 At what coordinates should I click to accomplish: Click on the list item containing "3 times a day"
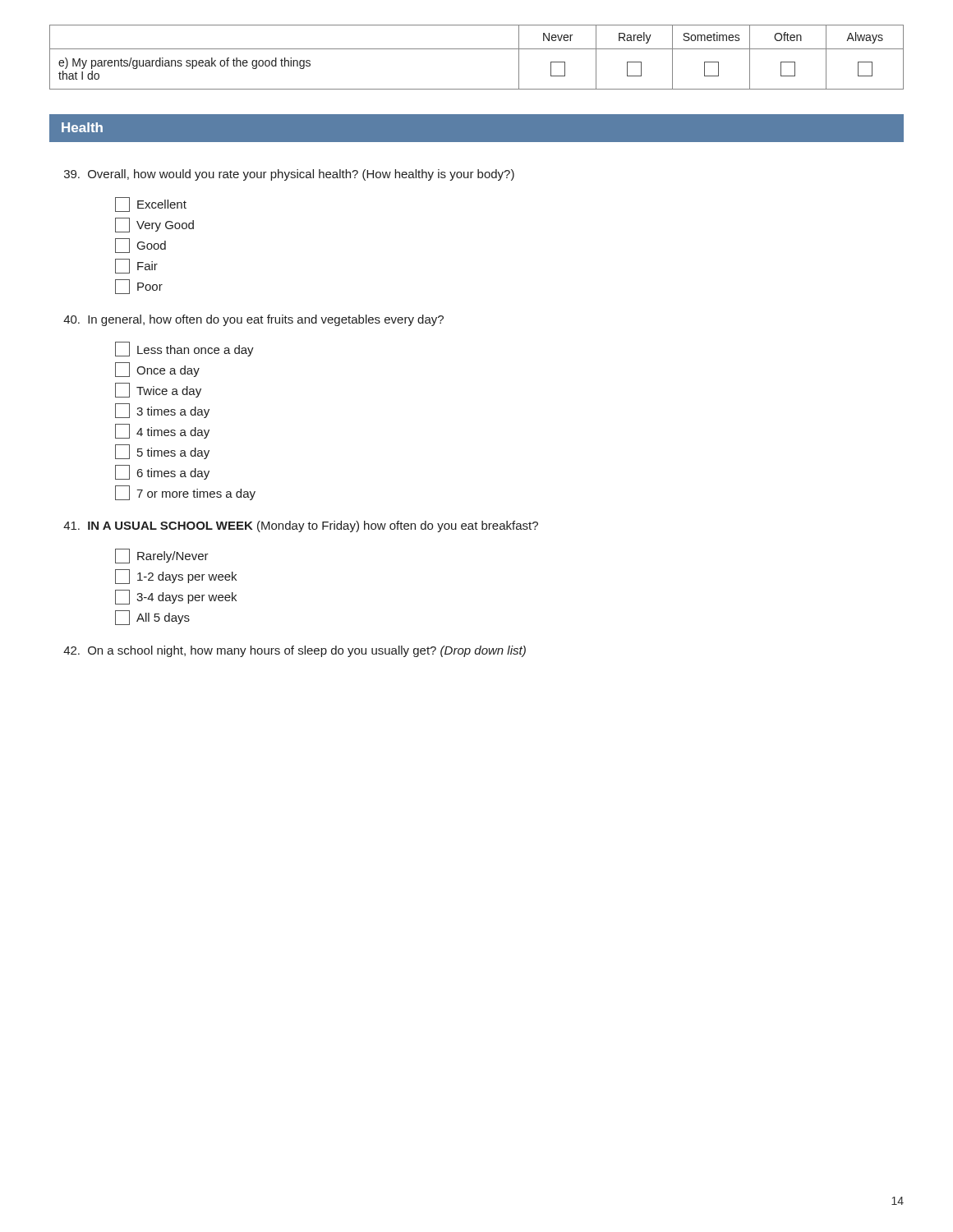[162, 411]
